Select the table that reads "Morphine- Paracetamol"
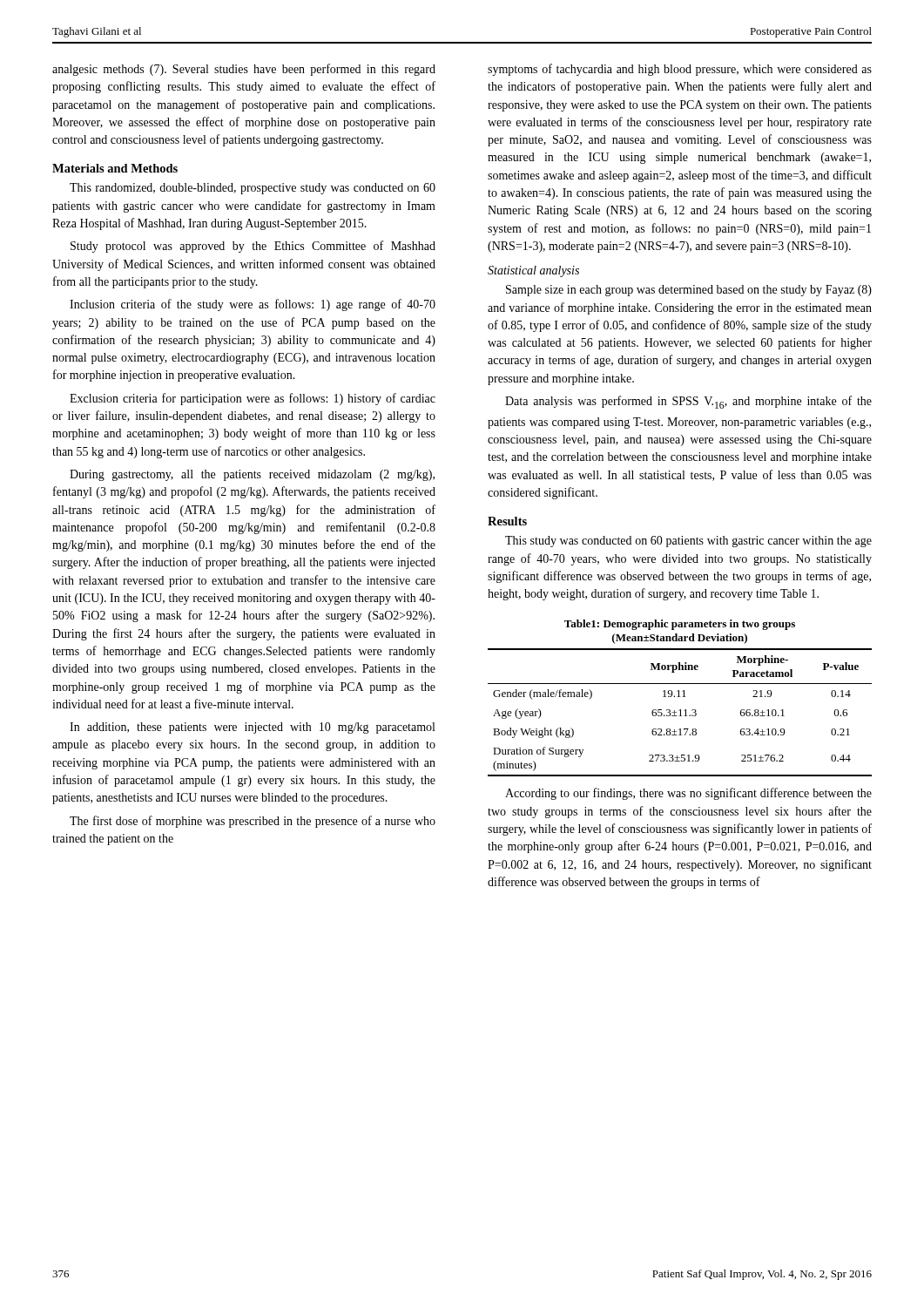Viewport: 924px width, 1307px height. (680, 713)
